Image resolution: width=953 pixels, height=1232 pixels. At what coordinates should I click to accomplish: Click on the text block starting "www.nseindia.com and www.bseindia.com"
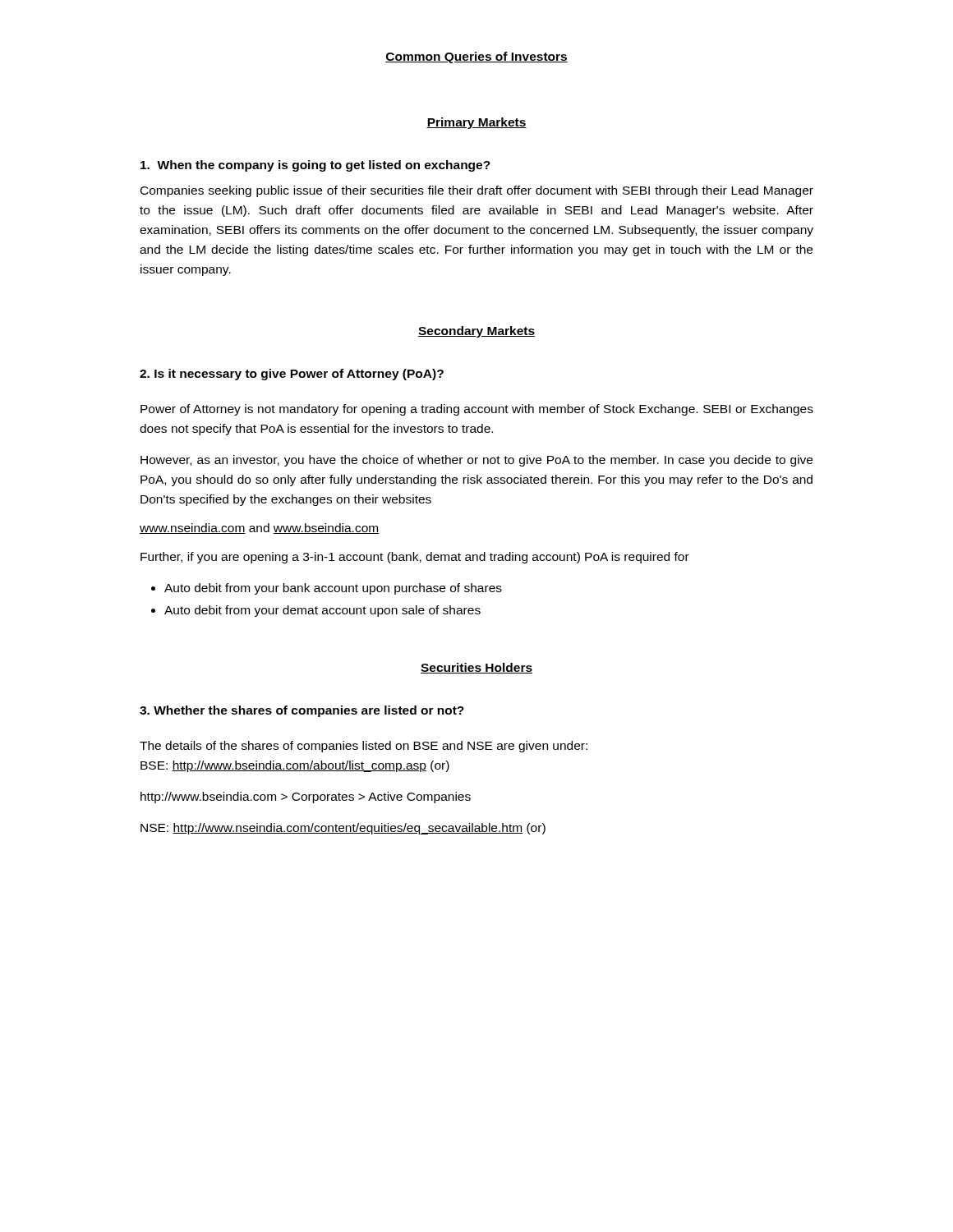pyautogui.click(x=259, y=528)
